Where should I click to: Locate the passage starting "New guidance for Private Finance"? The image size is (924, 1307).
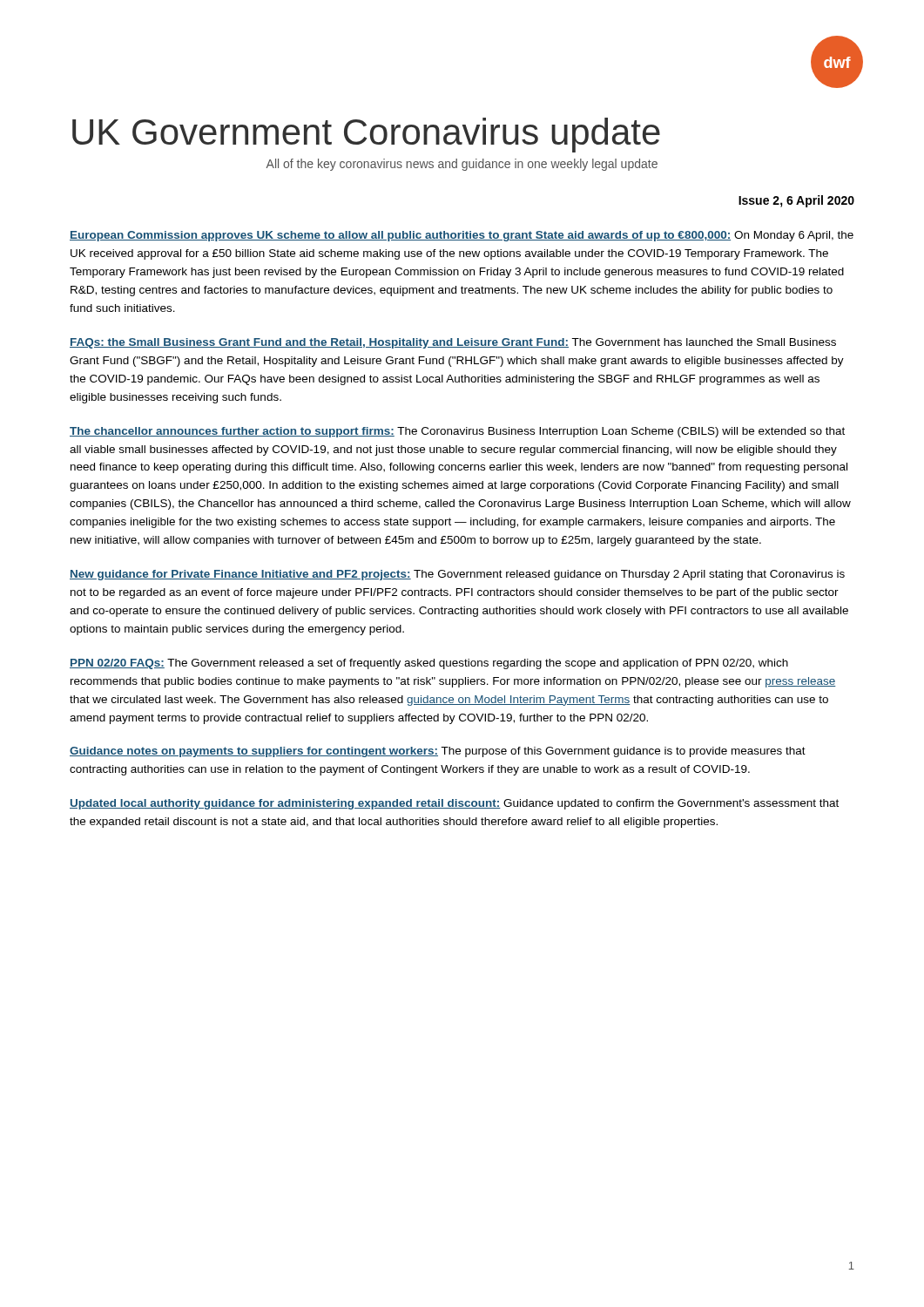tap(462, 602)
